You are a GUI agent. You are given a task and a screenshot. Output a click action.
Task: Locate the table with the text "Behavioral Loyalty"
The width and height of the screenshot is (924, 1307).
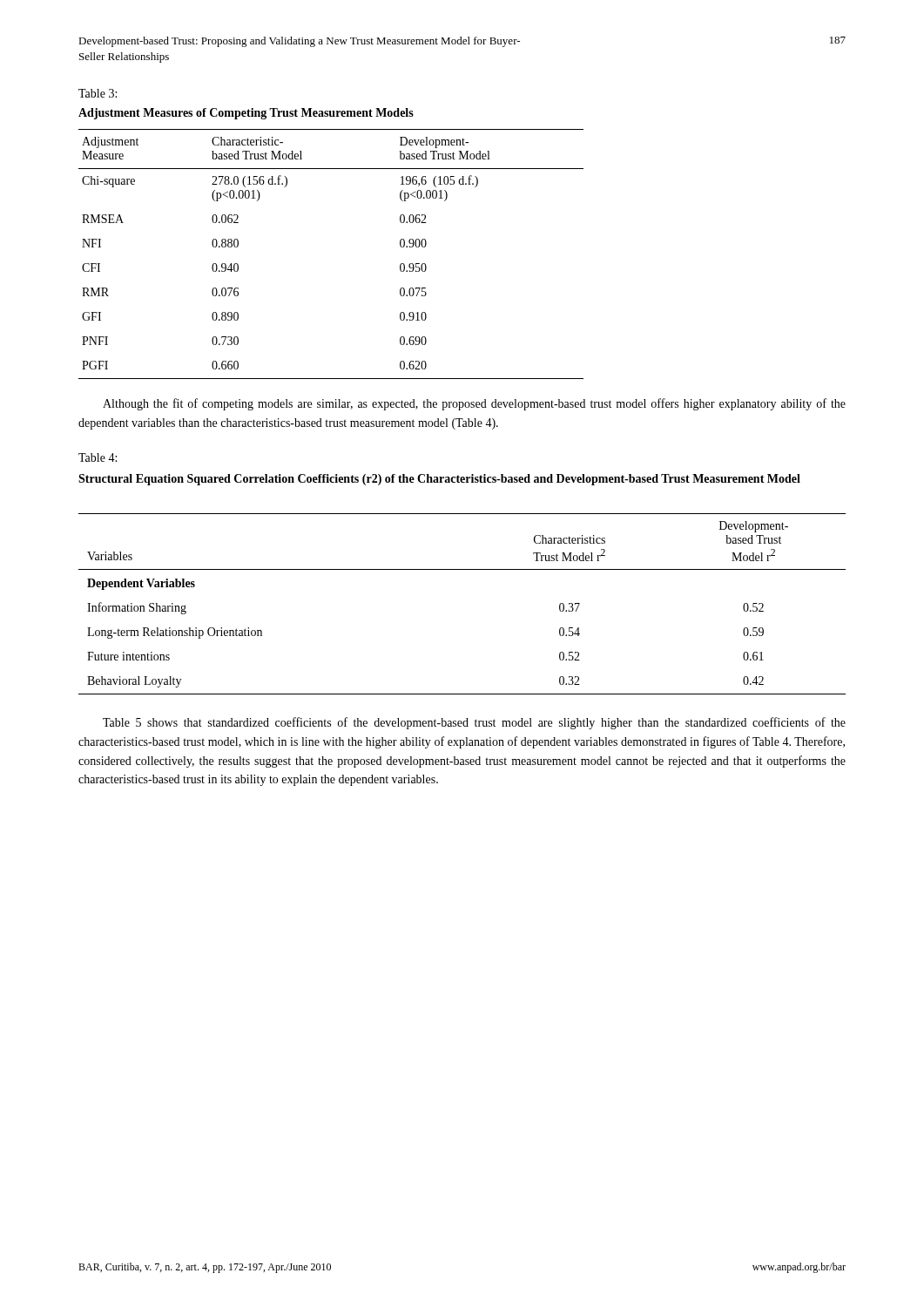click(462, 604)
